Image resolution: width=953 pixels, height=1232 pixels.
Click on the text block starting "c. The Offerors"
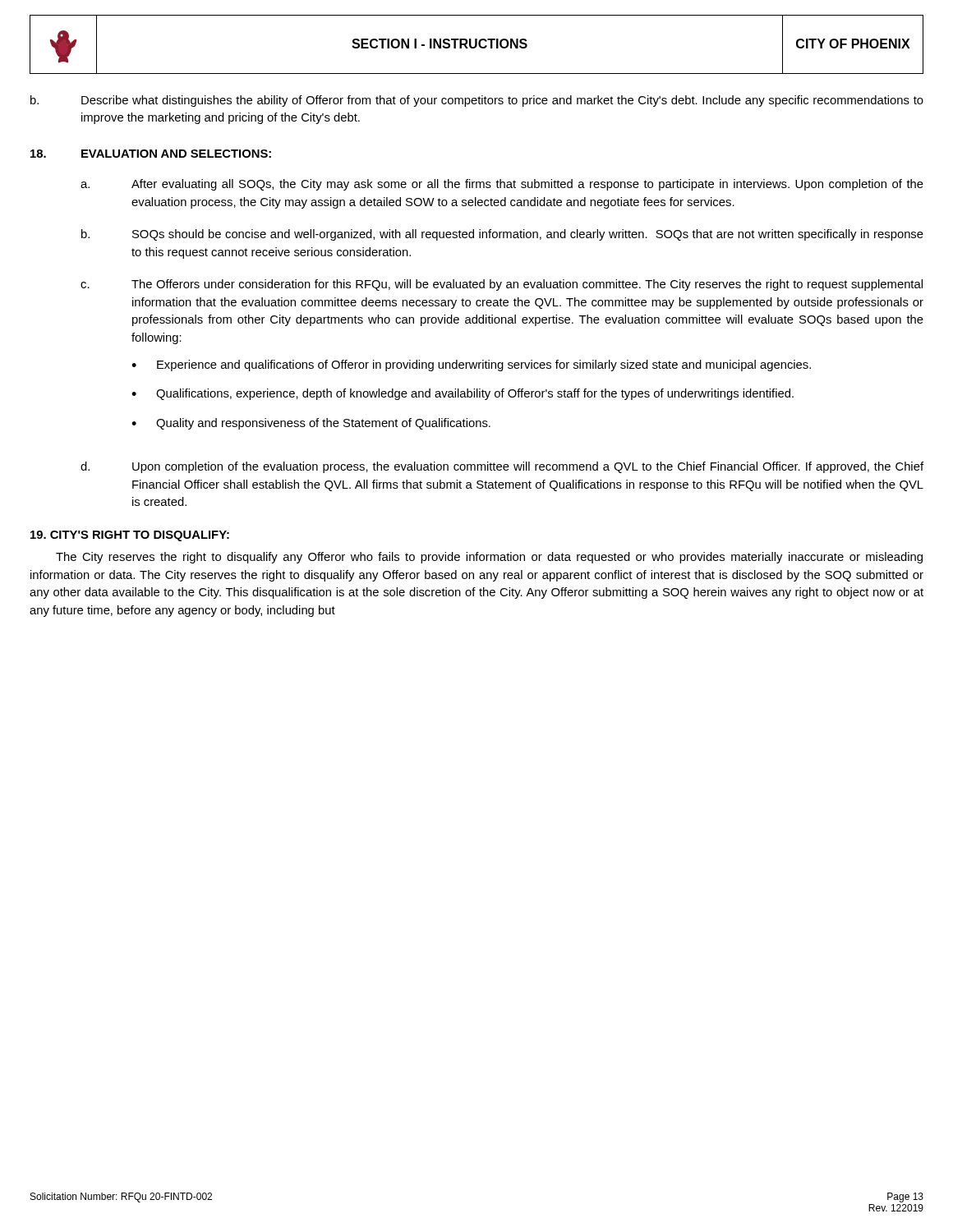(x=502, y=360)
